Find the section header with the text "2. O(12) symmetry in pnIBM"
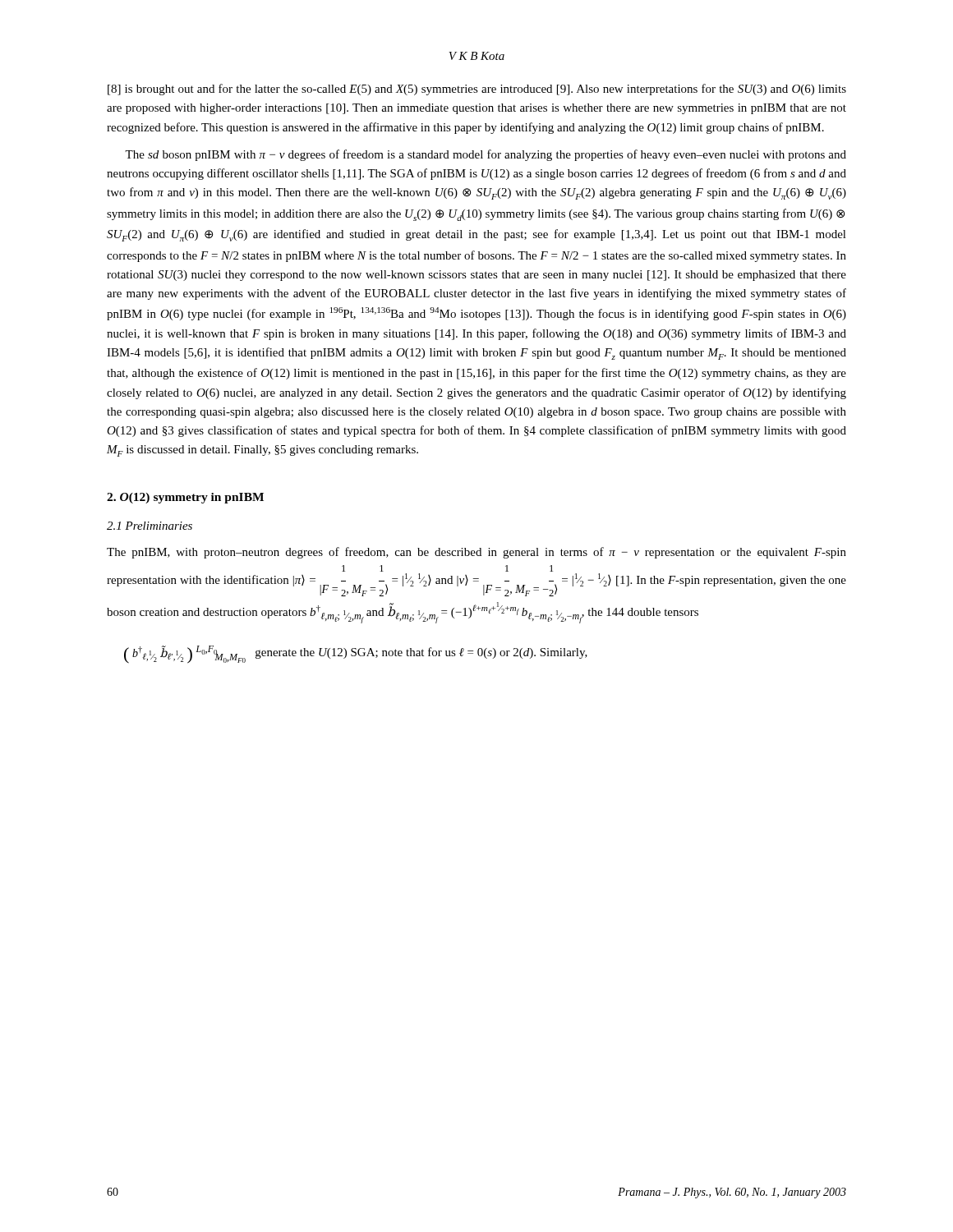This screenshot has width=953, height=1232. pos(186,496)
